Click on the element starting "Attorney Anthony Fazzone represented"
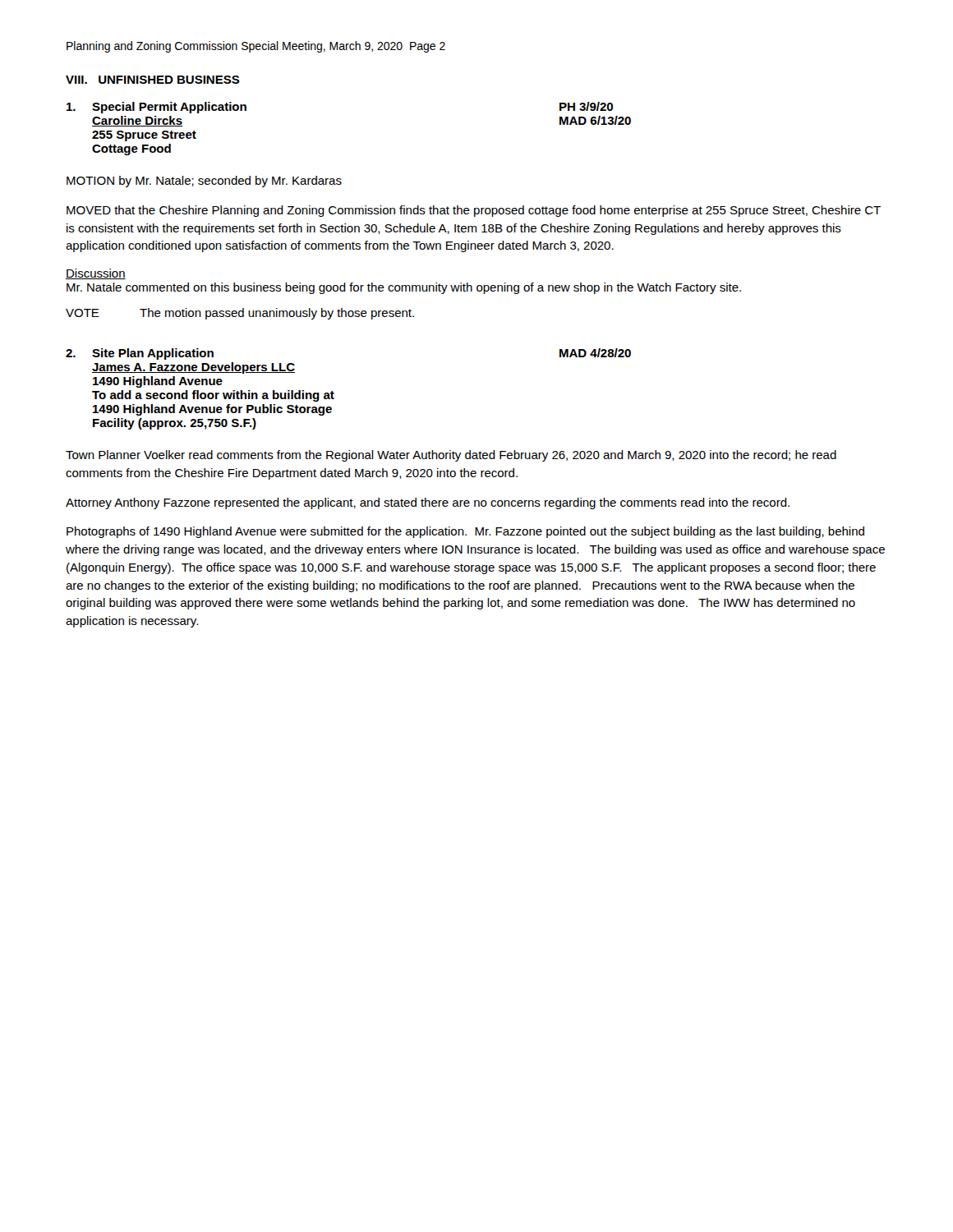The image size is (953, 1232). click(428, 502)
